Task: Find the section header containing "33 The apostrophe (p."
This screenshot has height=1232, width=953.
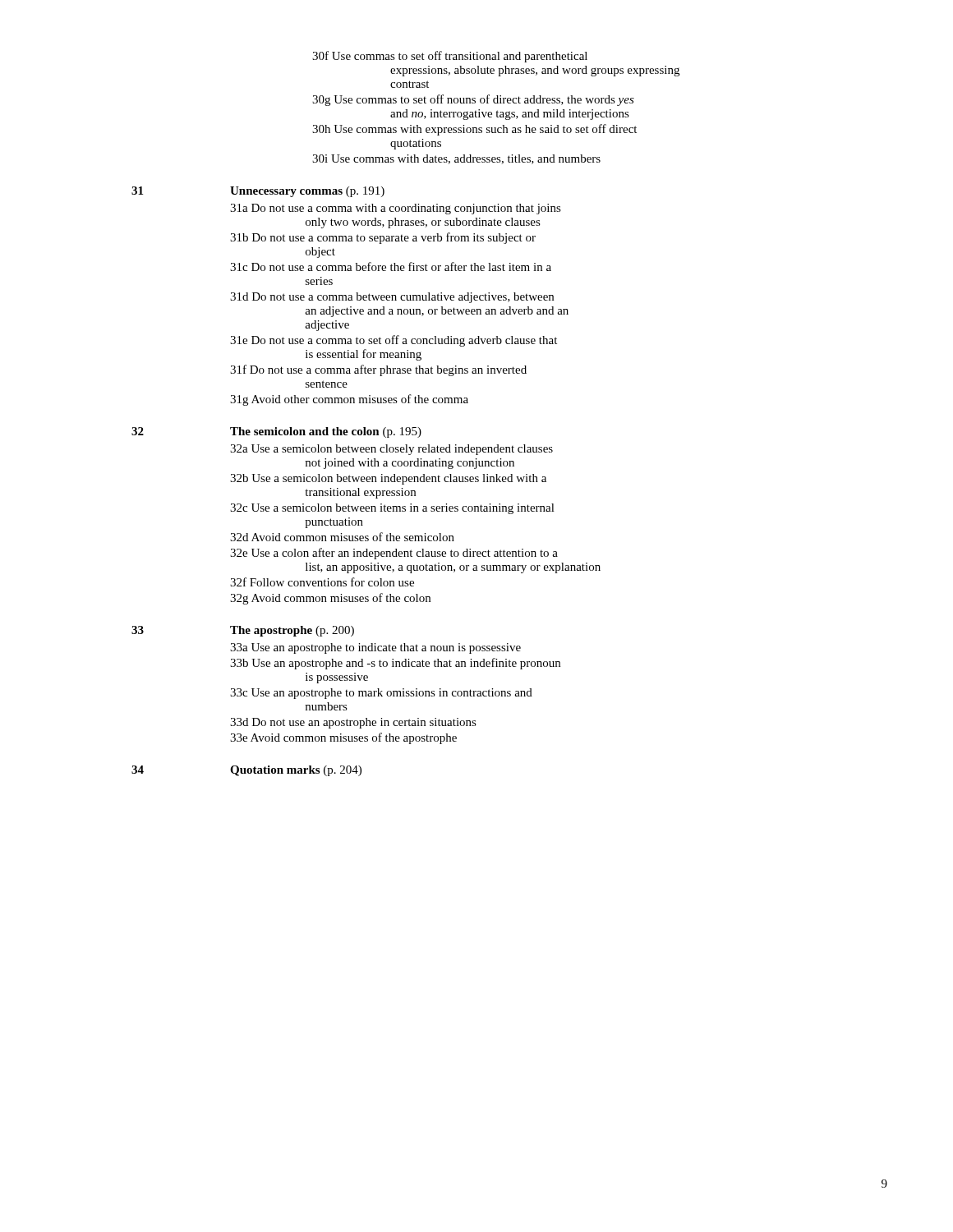Action: [x=292, y=630]
